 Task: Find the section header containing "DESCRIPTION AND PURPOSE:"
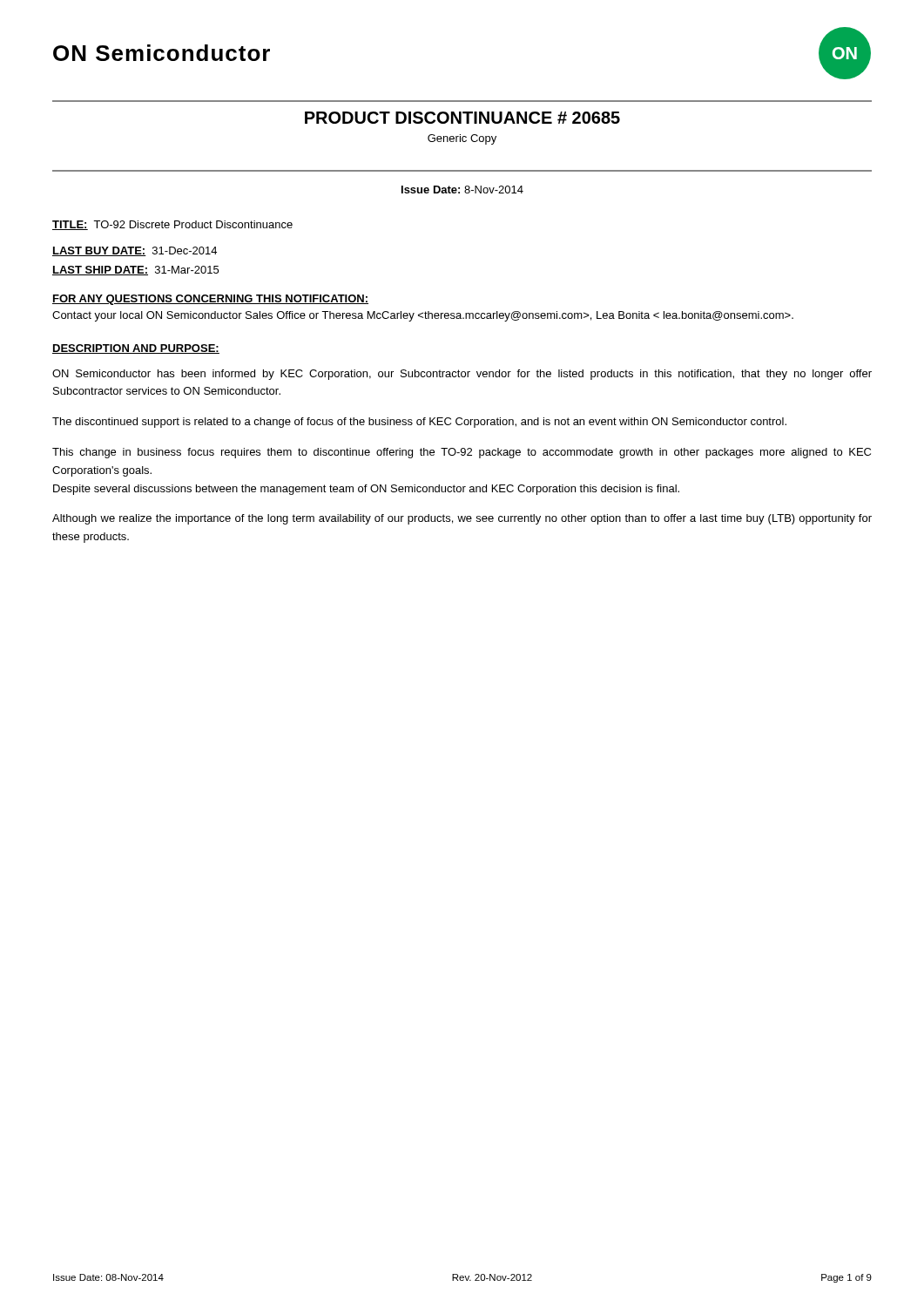[x=136, y=348]
